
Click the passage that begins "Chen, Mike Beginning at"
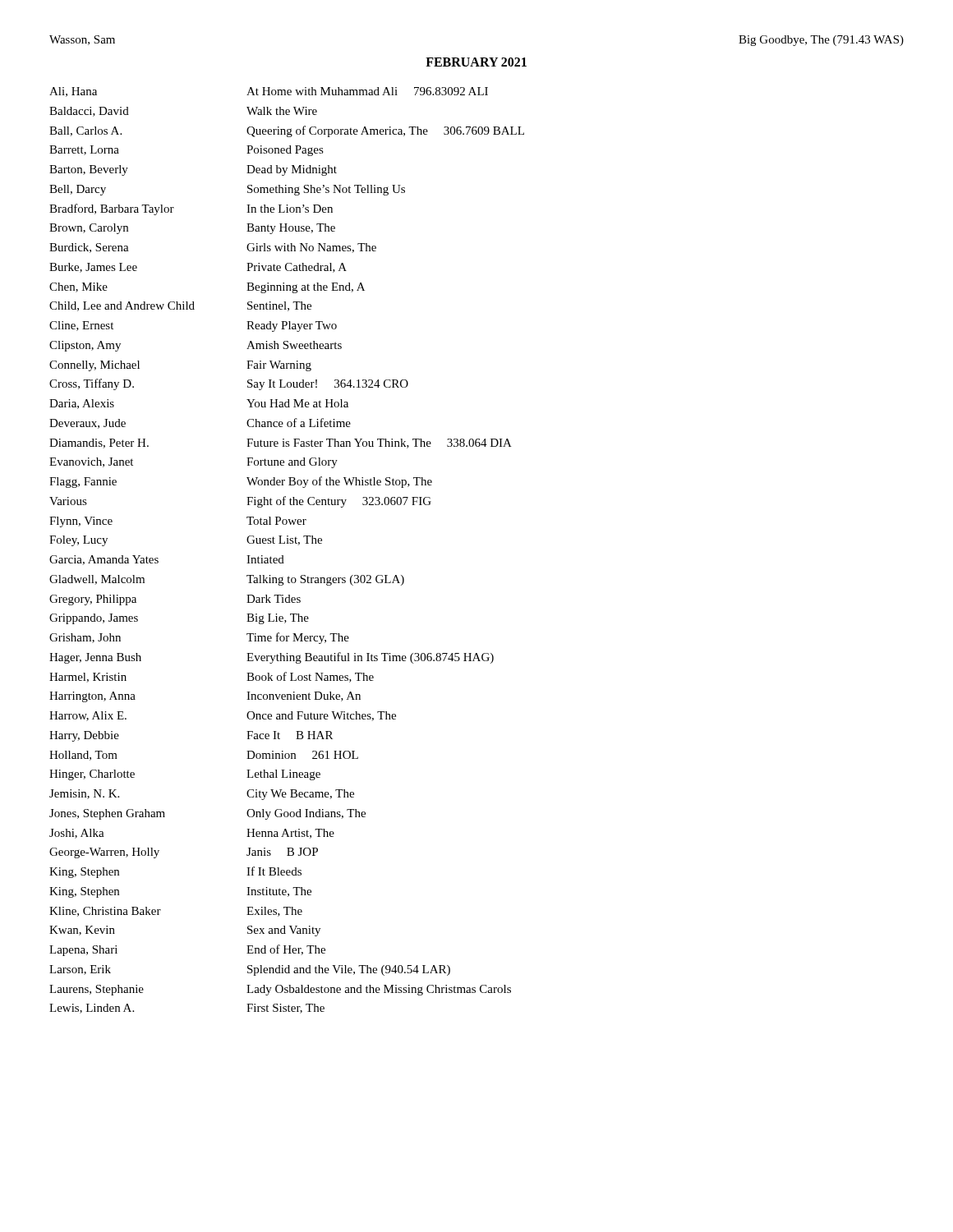pyautogui.click(x=87, y=288)
